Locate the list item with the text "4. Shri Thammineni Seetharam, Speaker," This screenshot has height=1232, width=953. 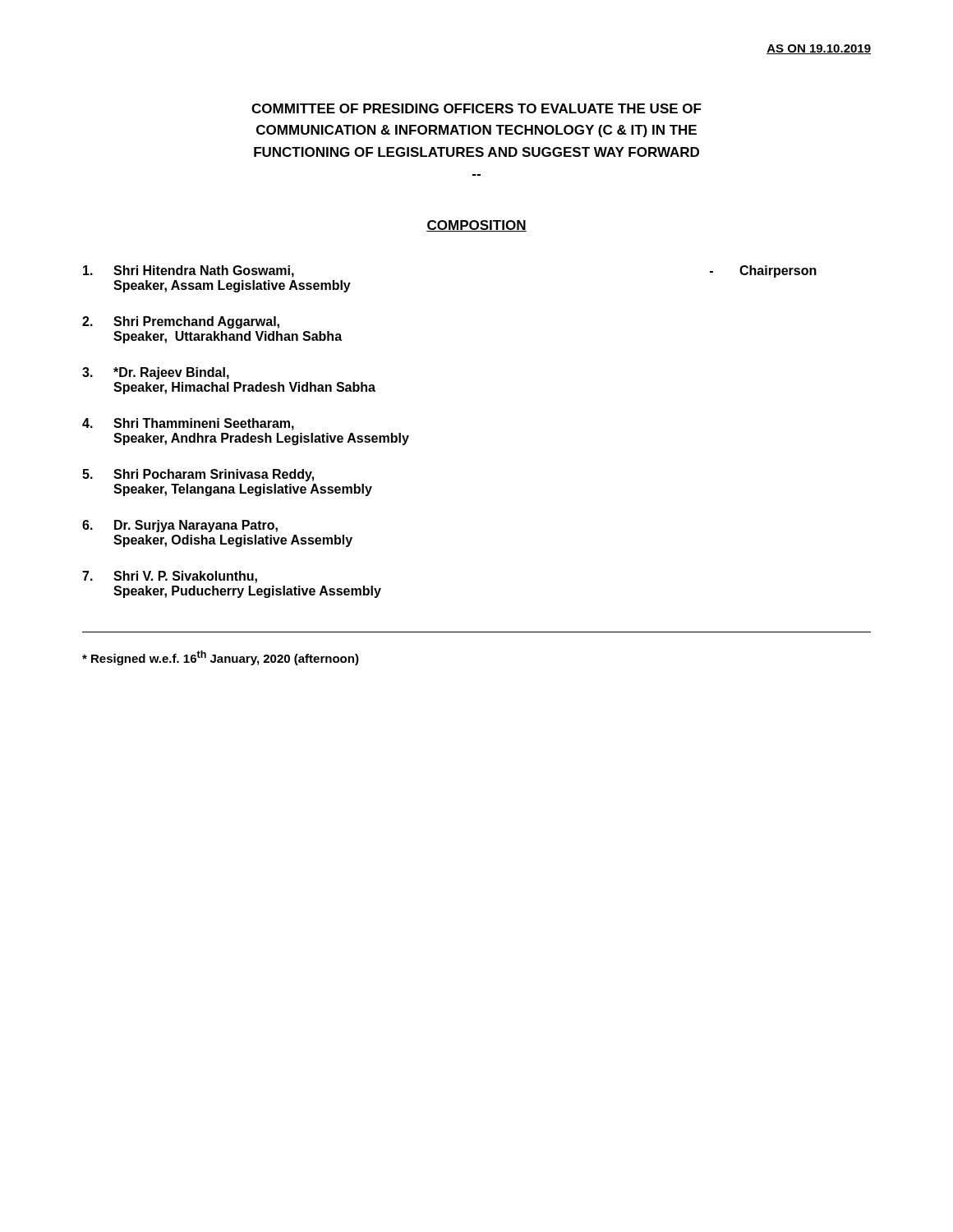188,424
